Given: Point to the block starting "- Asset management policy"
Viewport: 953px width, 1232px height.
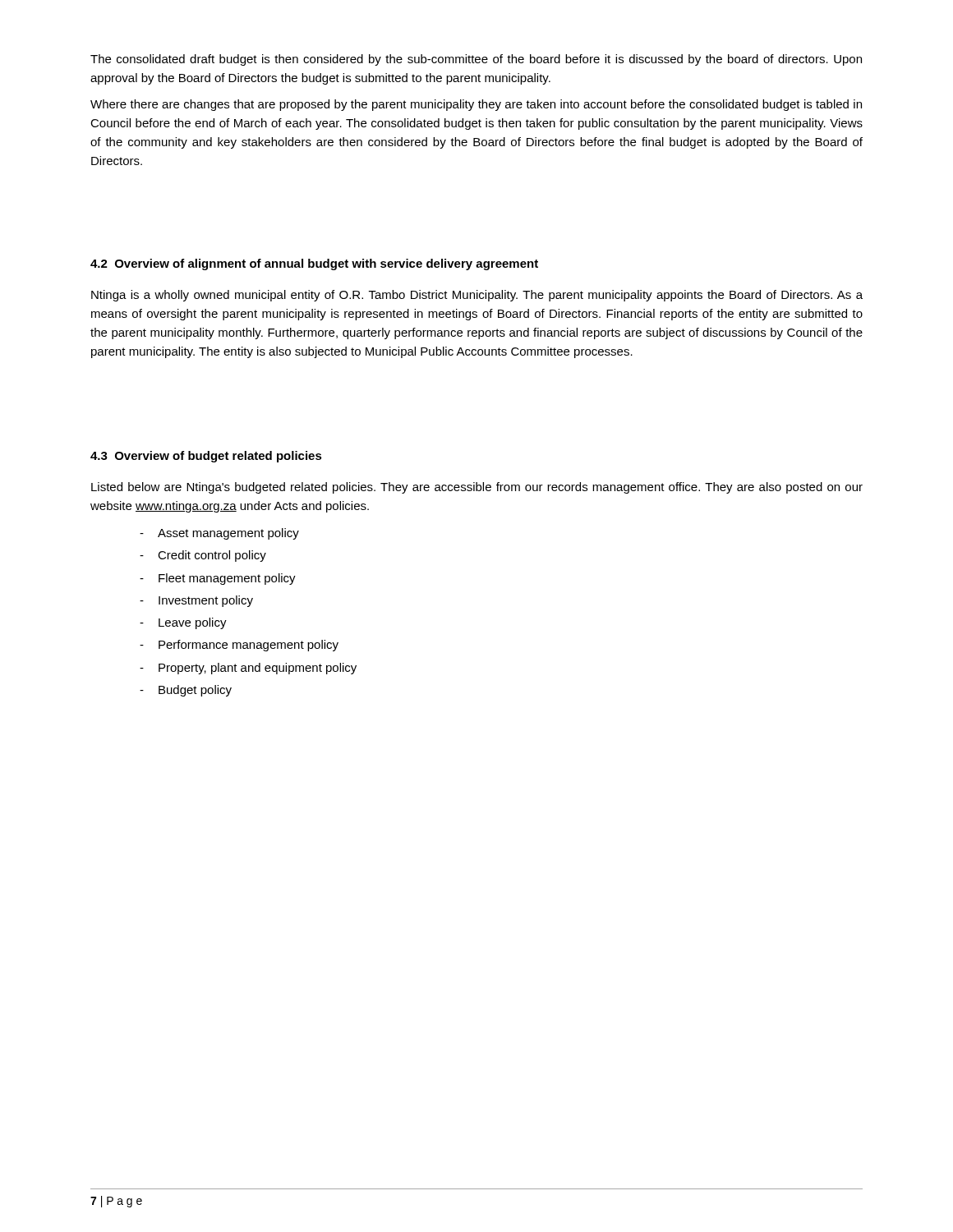Looking at the screenshot, I should (219, 534).
